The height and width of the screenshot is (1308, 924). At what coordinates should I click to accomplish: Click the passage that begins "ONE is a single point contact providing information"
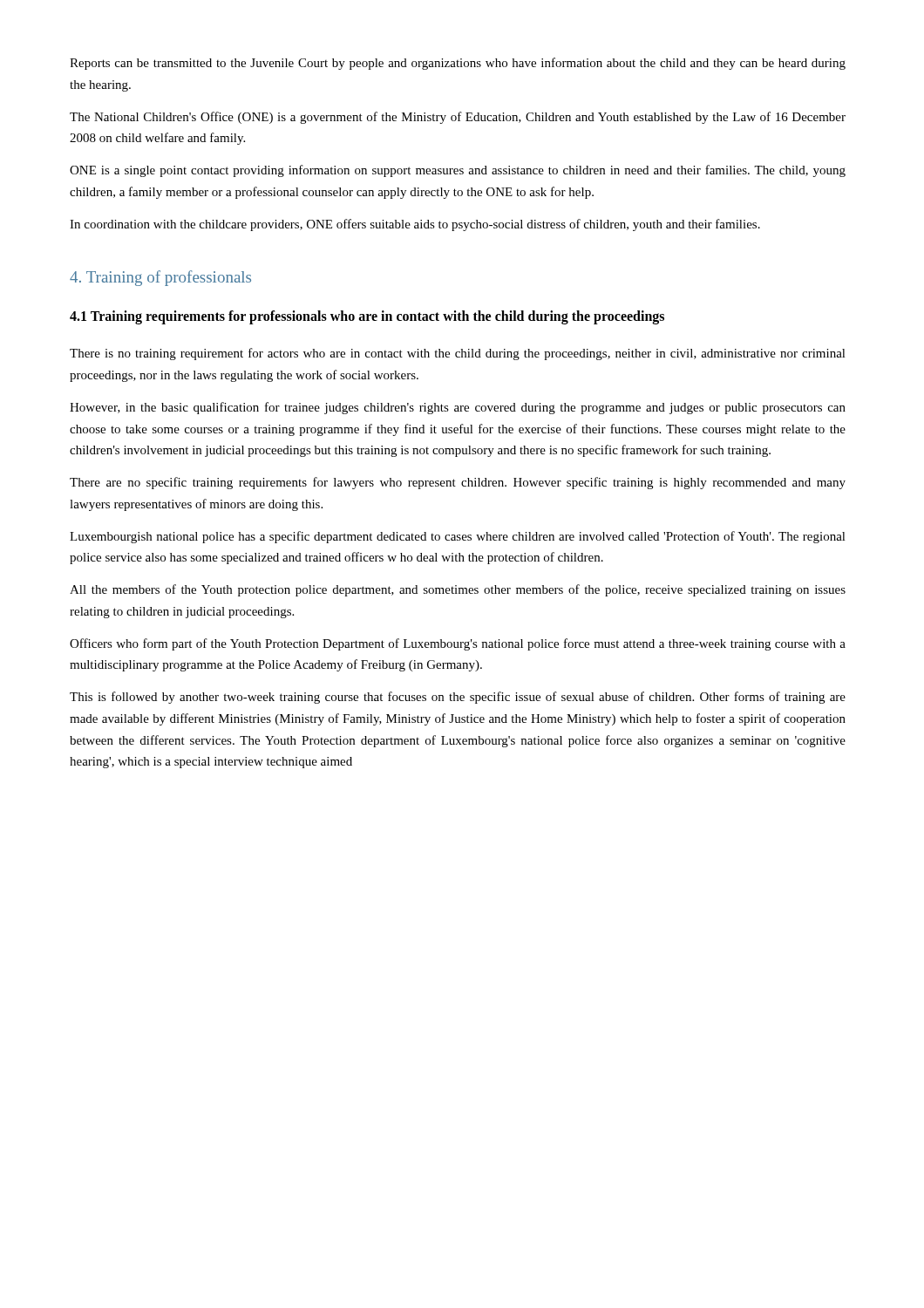(x=458, y=181)
